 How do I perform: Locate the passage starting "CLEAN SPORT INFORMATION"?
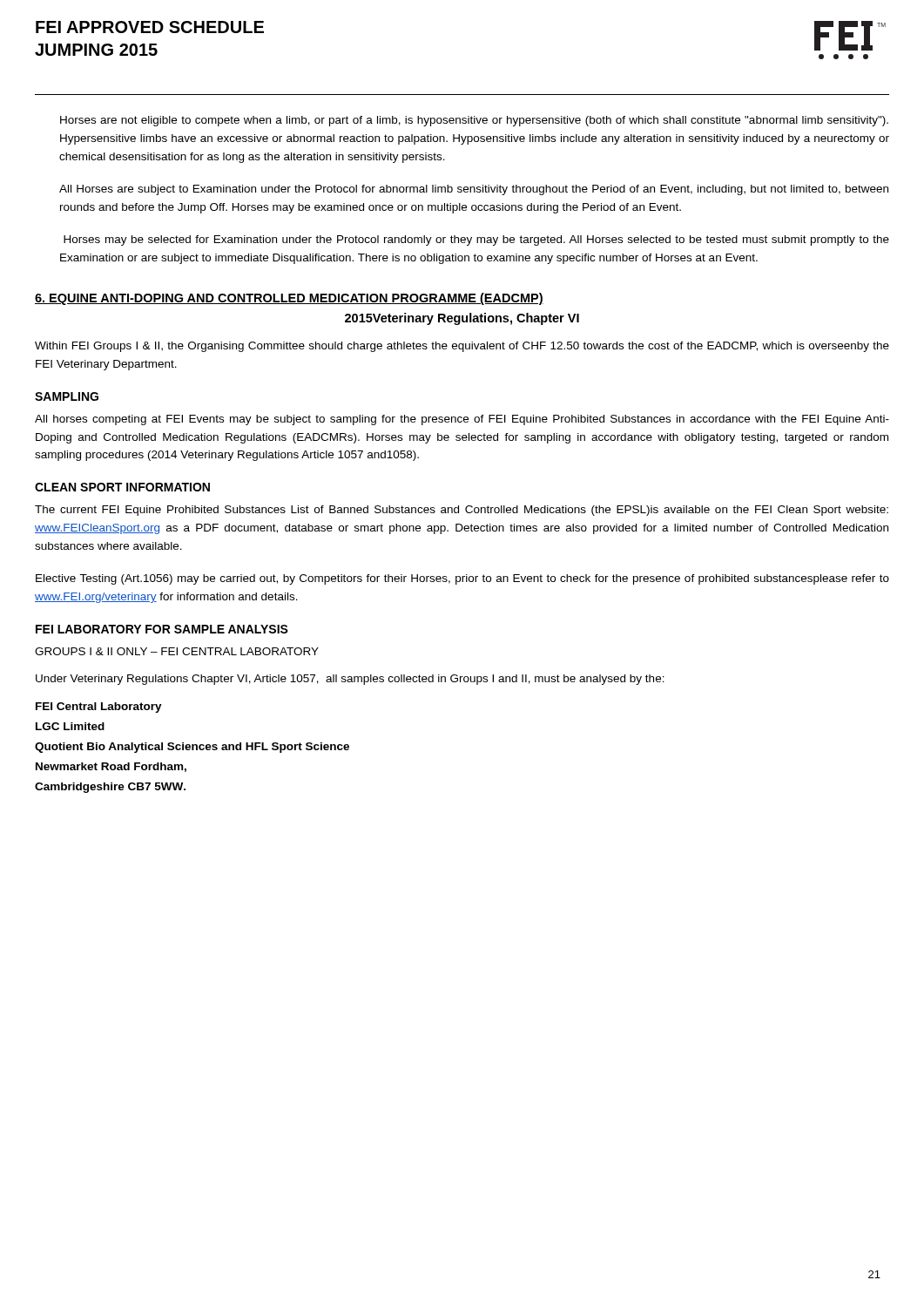click(123, 487)
